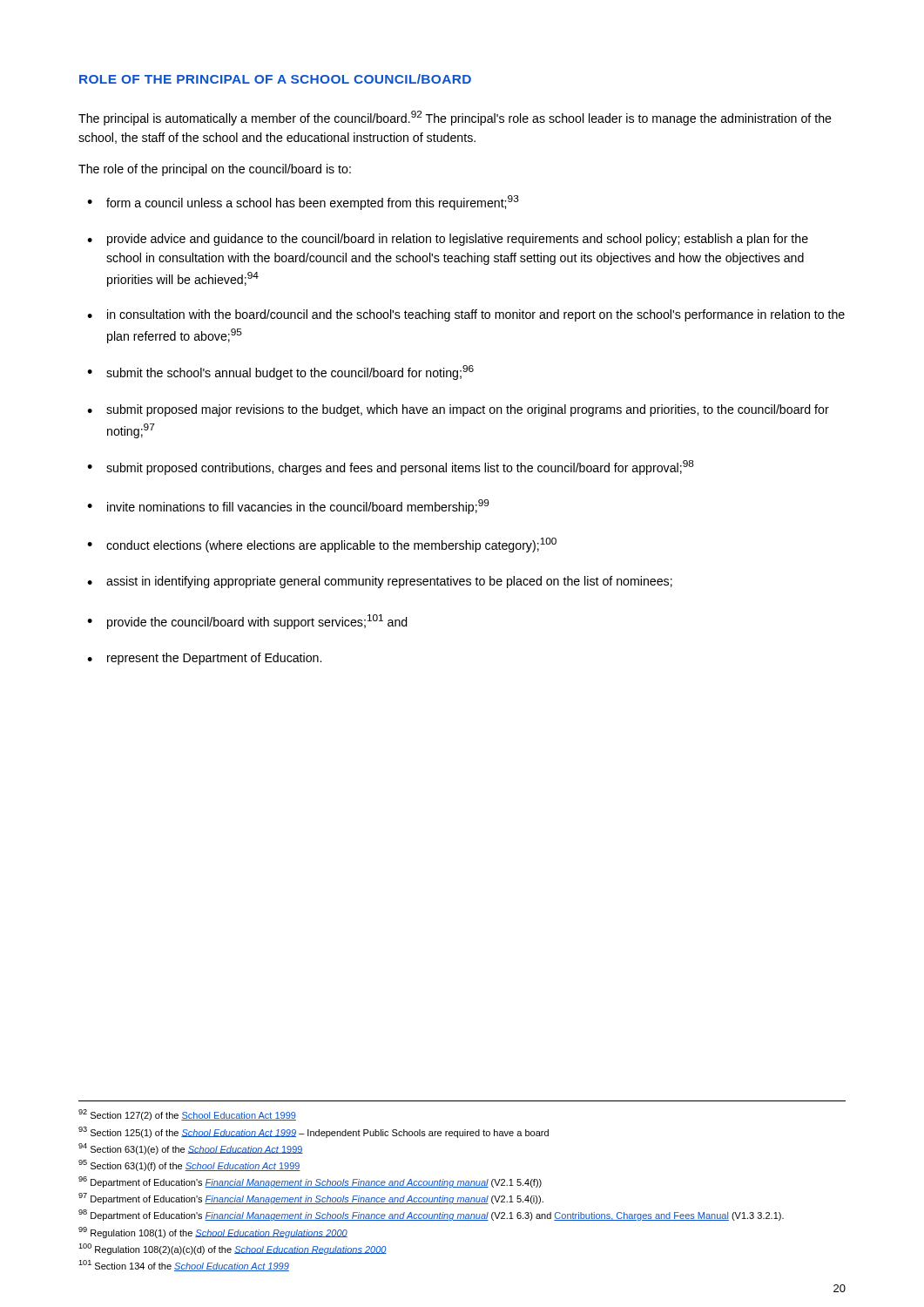Navigate to the text starting "• provide advice"
The height and width of the screenshot is (1307, 924).
pos(466,259)
